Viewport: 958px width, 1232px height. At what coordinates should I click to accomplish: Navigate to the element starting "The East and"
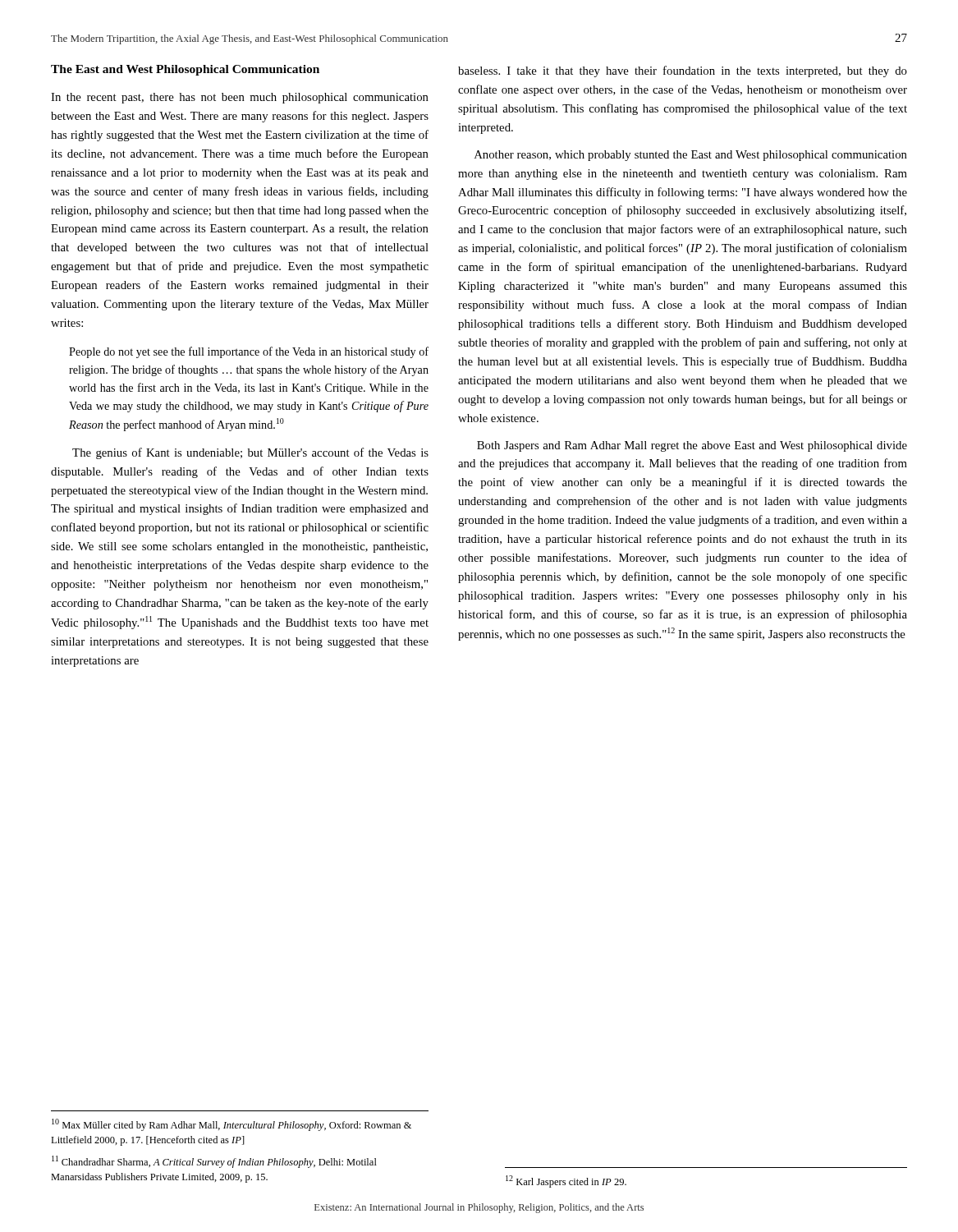185,69
